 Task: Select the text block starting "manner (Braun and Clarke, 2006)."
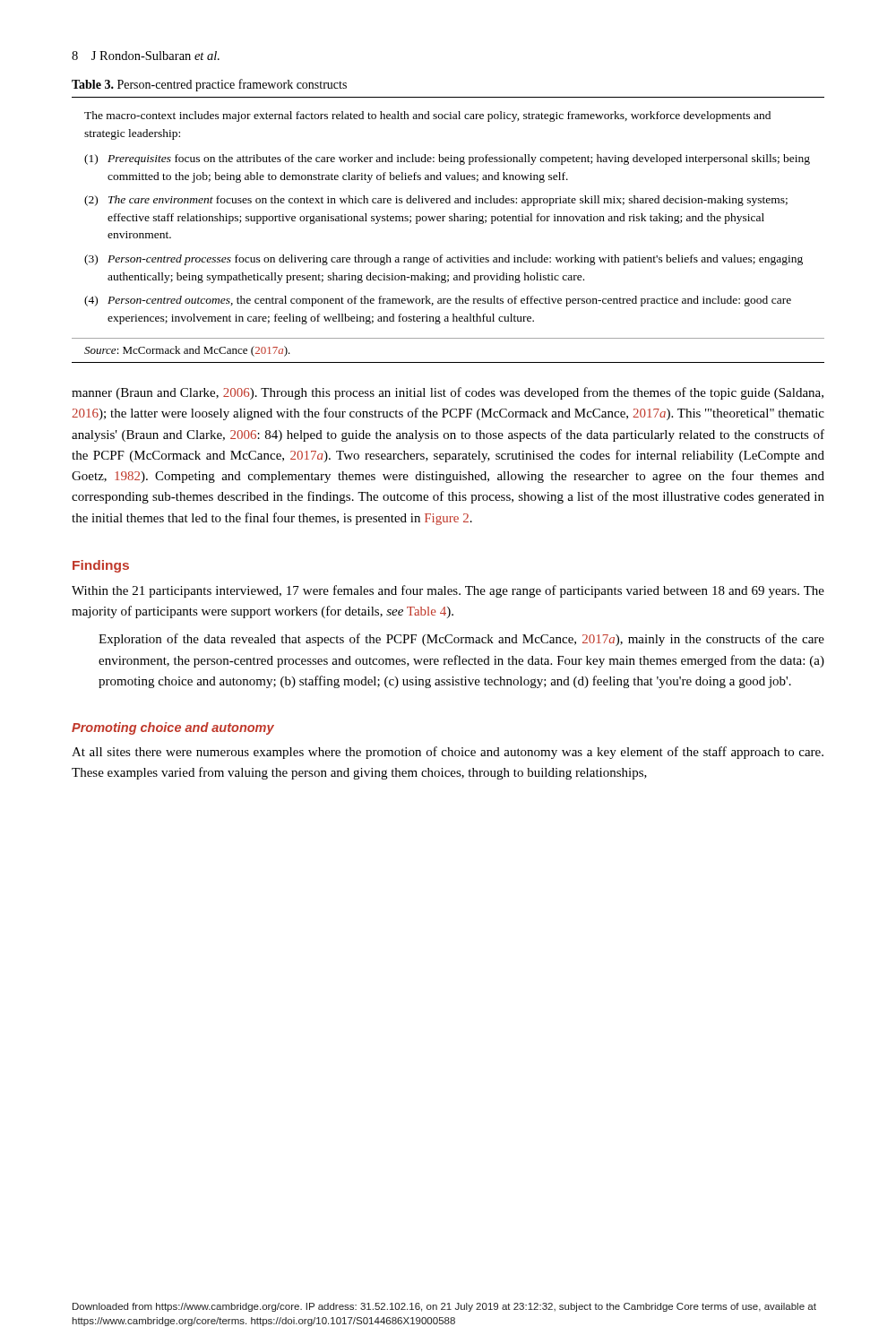coord(448,456)
